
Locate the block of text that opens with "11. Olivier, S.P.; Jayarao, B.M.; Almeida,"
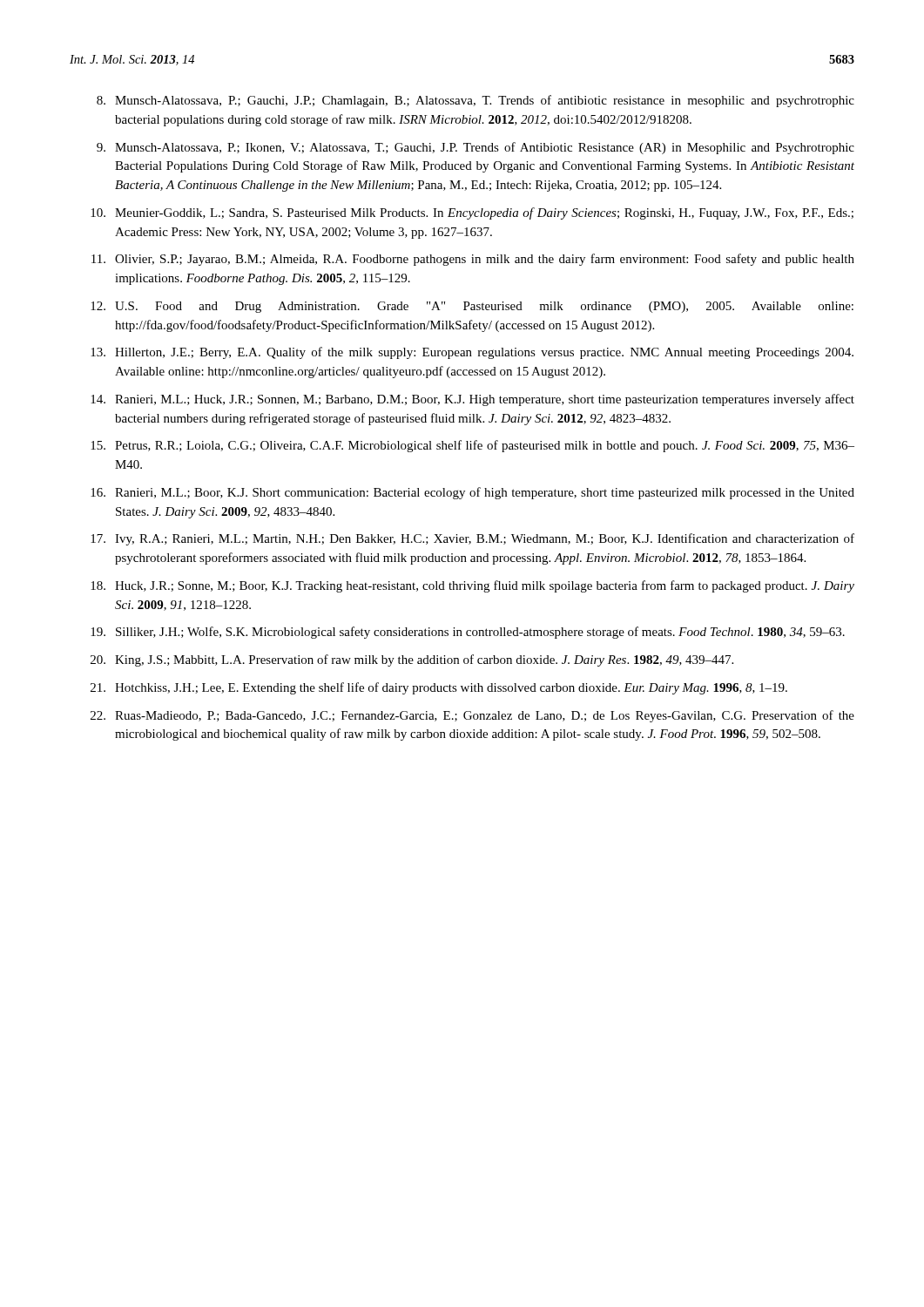tap(462, 269)
